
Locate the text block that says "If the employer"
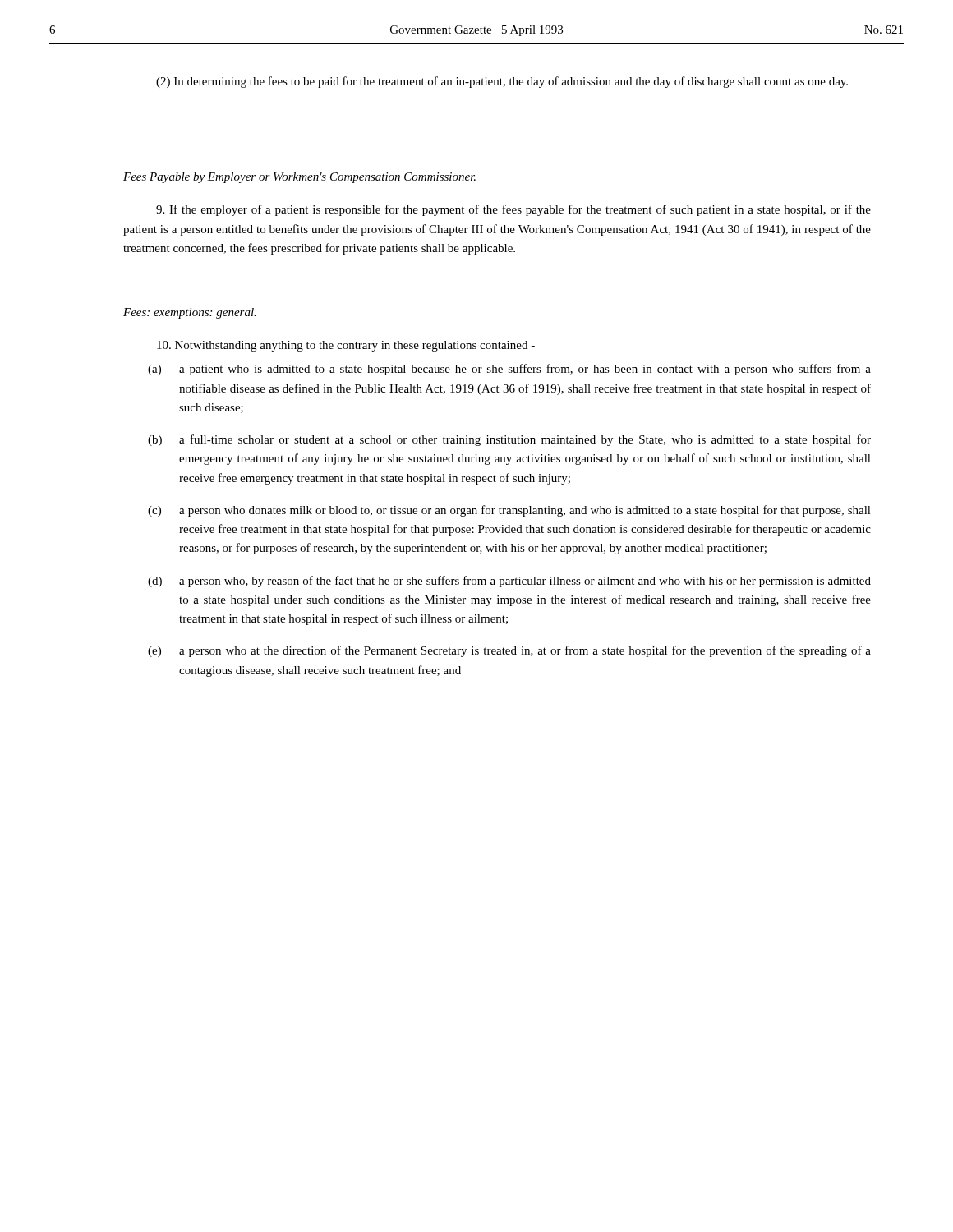[x=497, y=229]
